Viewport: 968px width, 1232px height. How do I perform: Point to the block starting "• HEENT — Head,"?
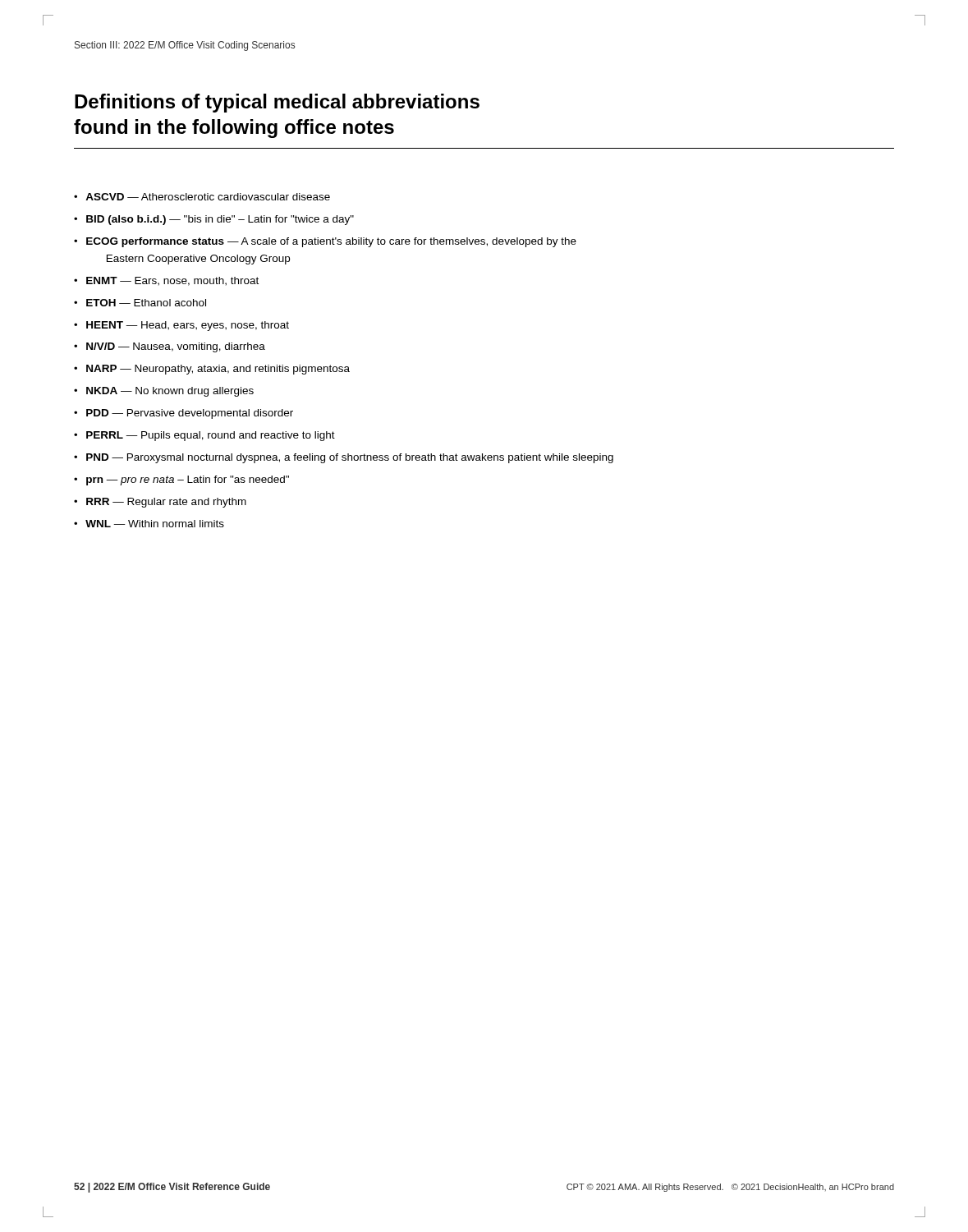pos(181,325)
